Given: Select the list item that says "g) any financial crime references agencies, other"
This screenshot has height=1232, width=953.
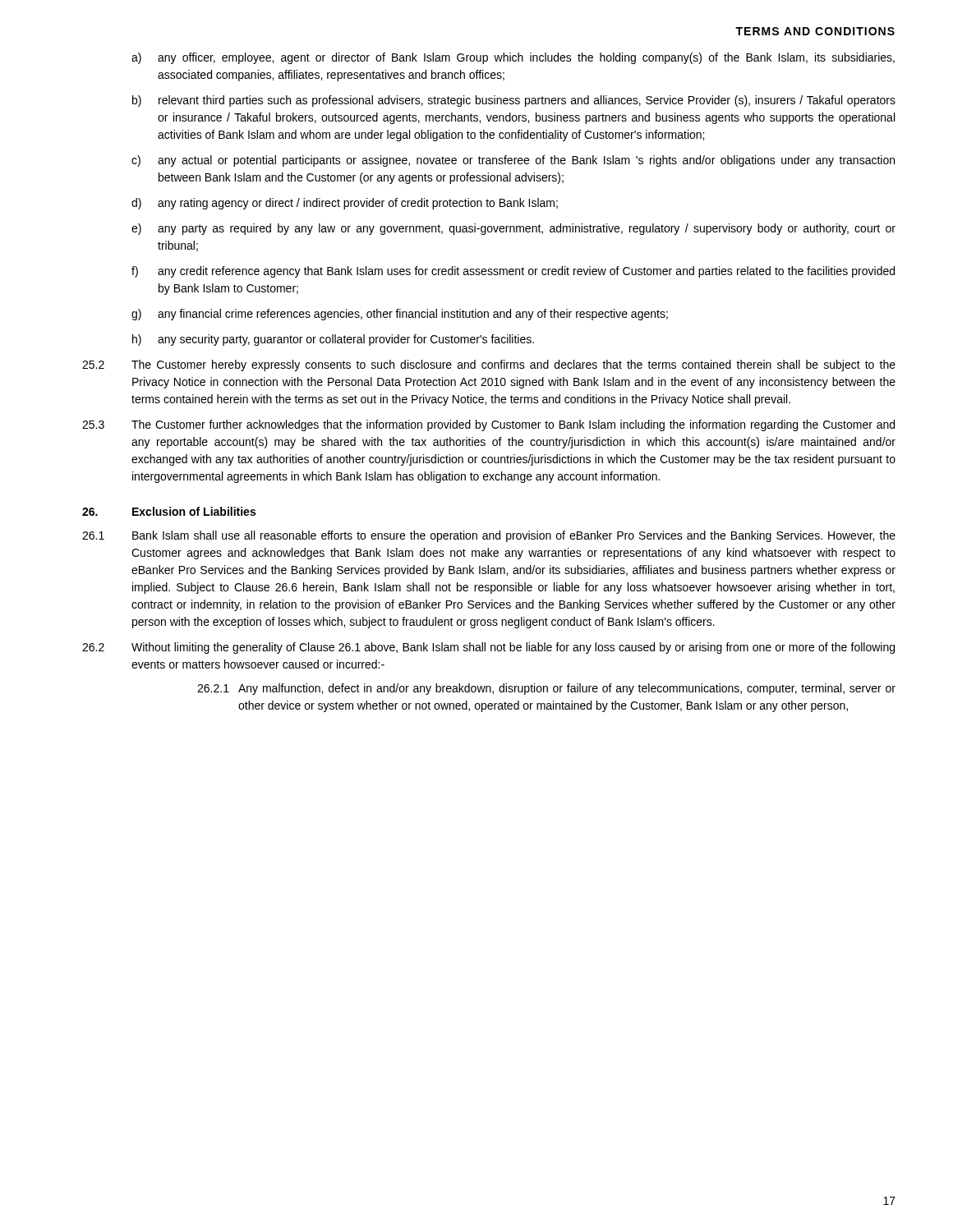Looking at the screenshot, I should (x=513, y=314).
